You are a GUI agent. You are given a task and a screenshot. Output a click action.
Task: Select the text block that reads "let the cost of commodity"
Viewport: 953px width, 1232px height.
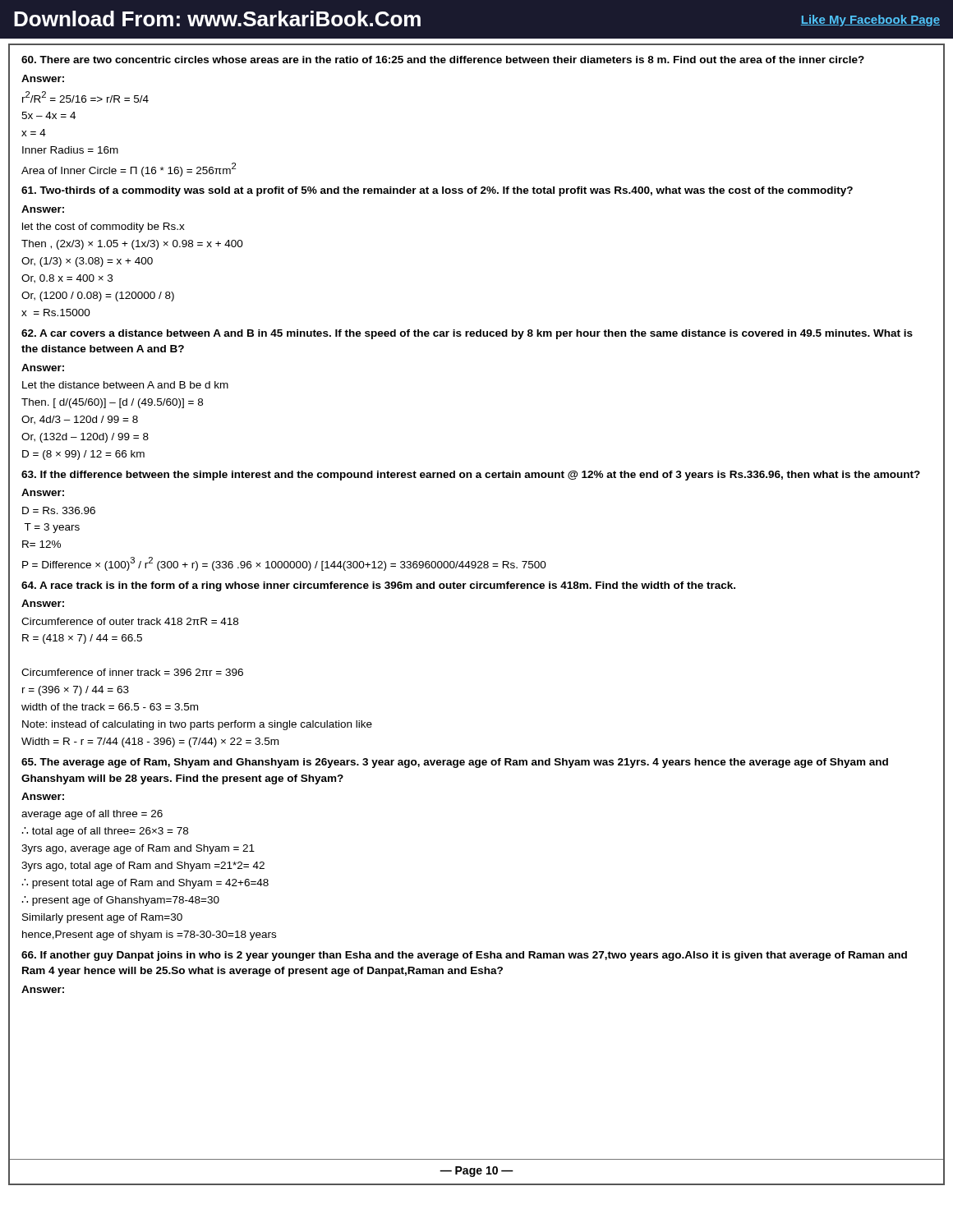click(132, 269)
